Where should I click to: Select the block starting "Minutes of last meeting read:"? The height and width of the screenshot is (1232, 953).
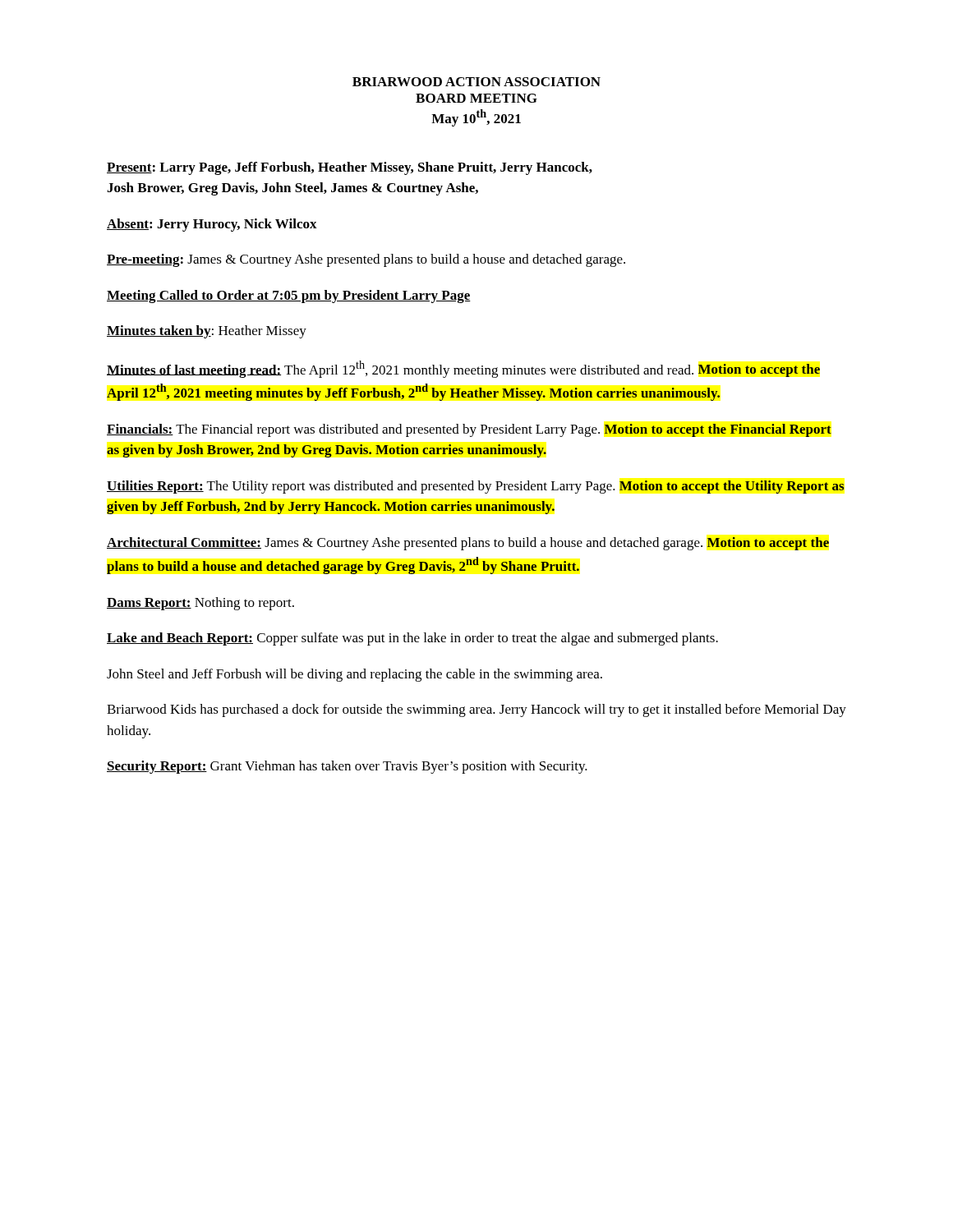(x=476, y=380)
